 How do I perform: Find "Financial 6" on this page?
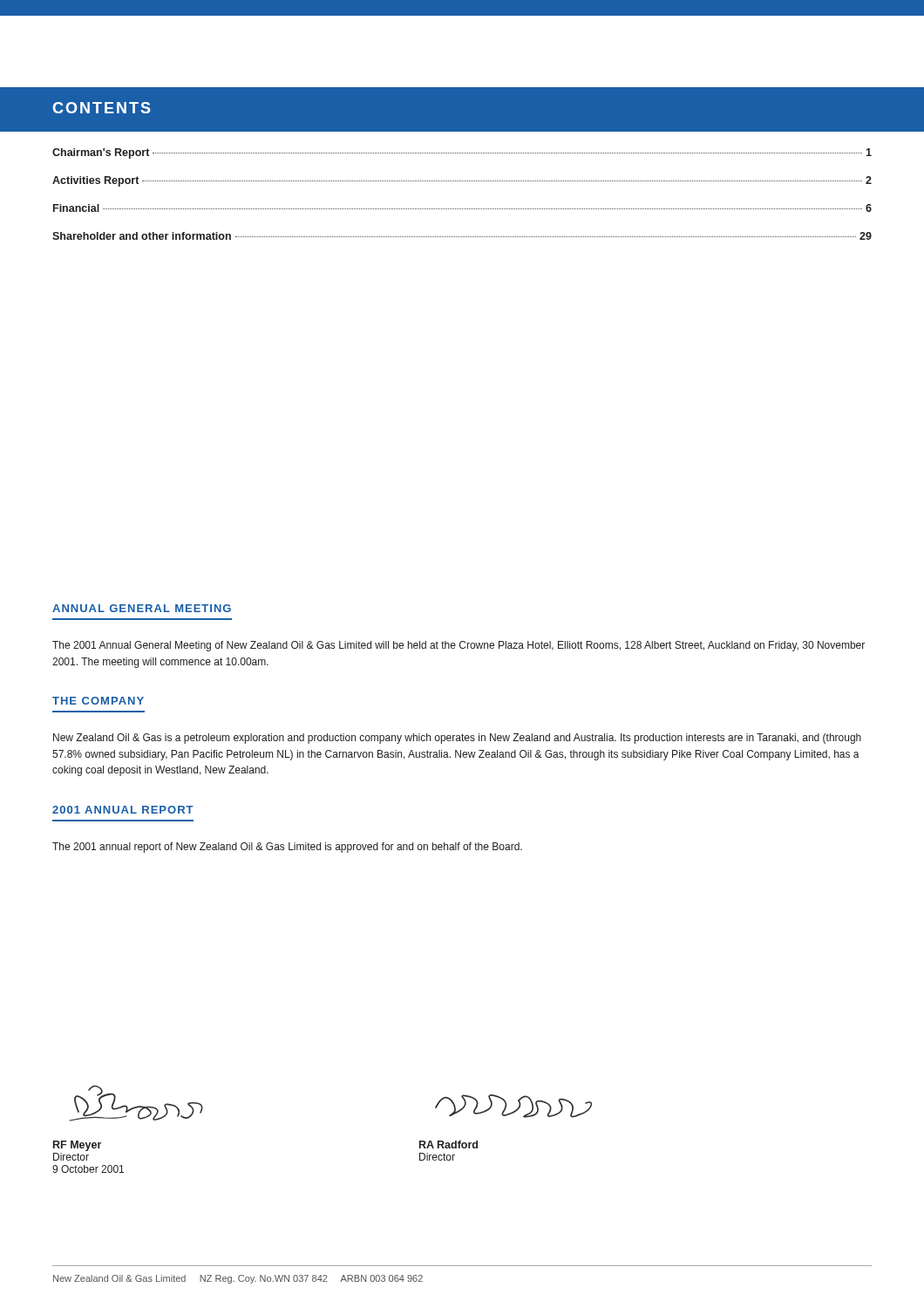(x=462, y=208)
